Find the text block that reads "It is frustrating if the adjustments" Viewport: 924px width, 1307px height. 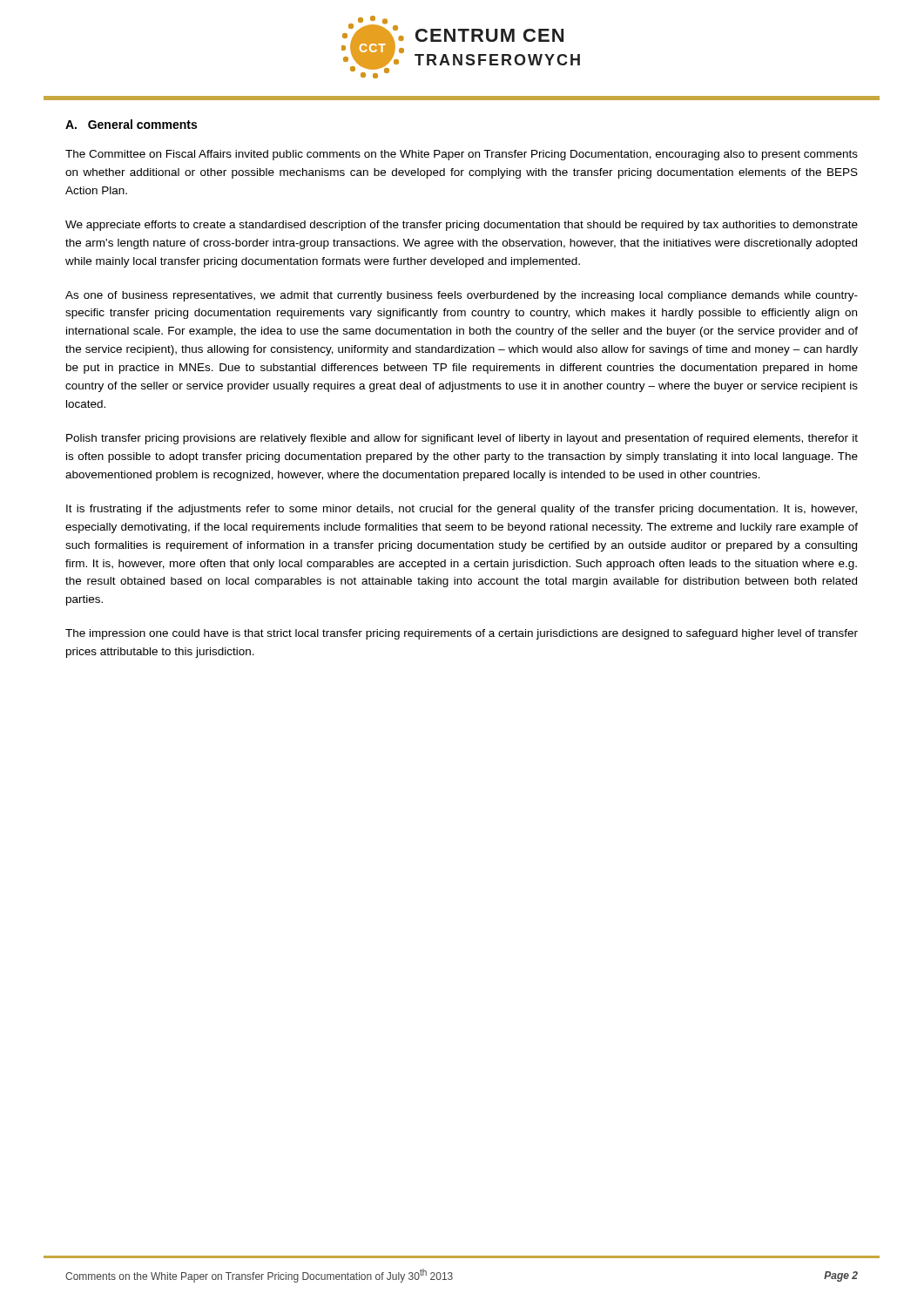click(x=462, y=554)
